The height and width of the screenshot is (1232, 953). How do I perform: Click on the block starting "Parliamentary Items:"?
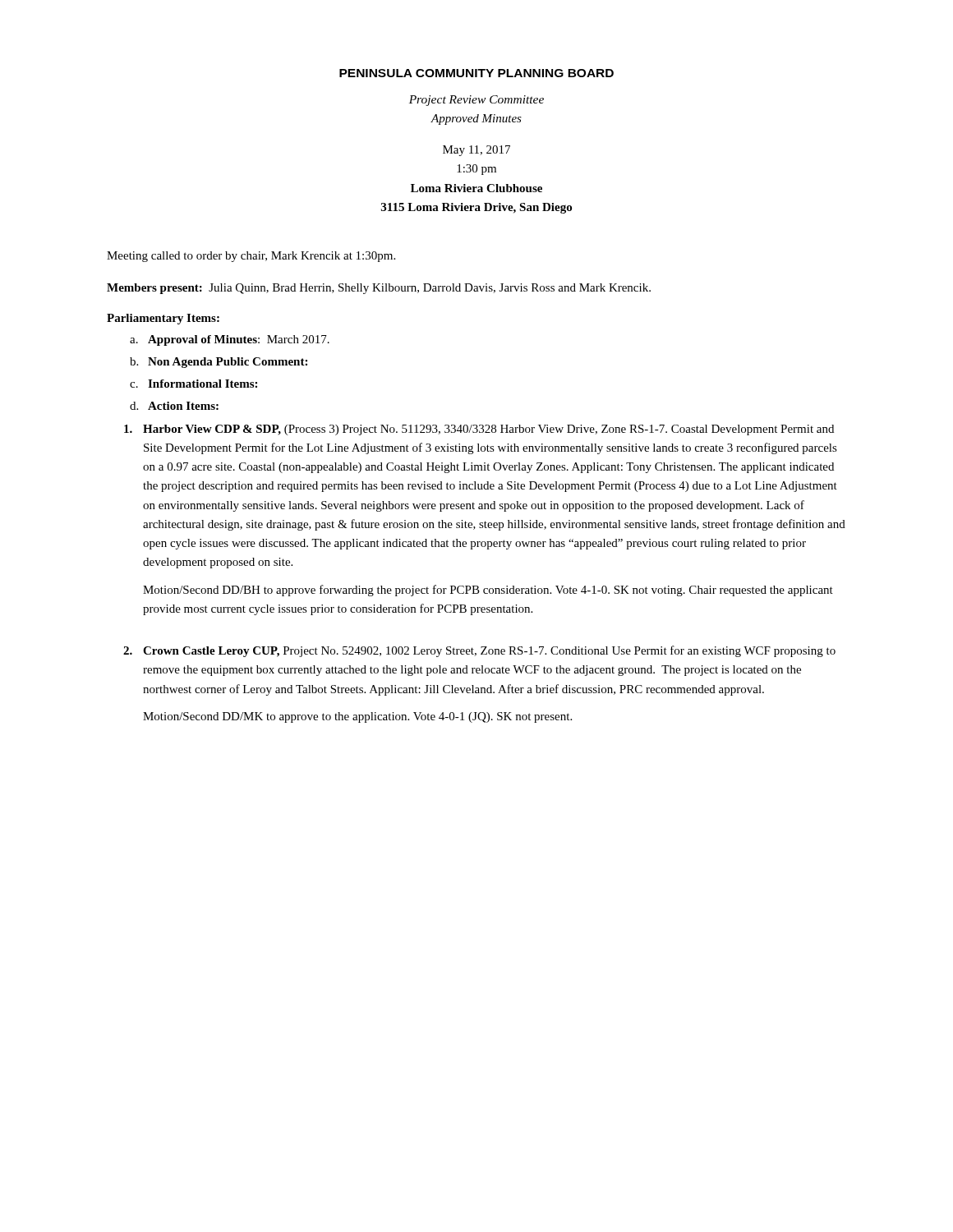(163, 317)
